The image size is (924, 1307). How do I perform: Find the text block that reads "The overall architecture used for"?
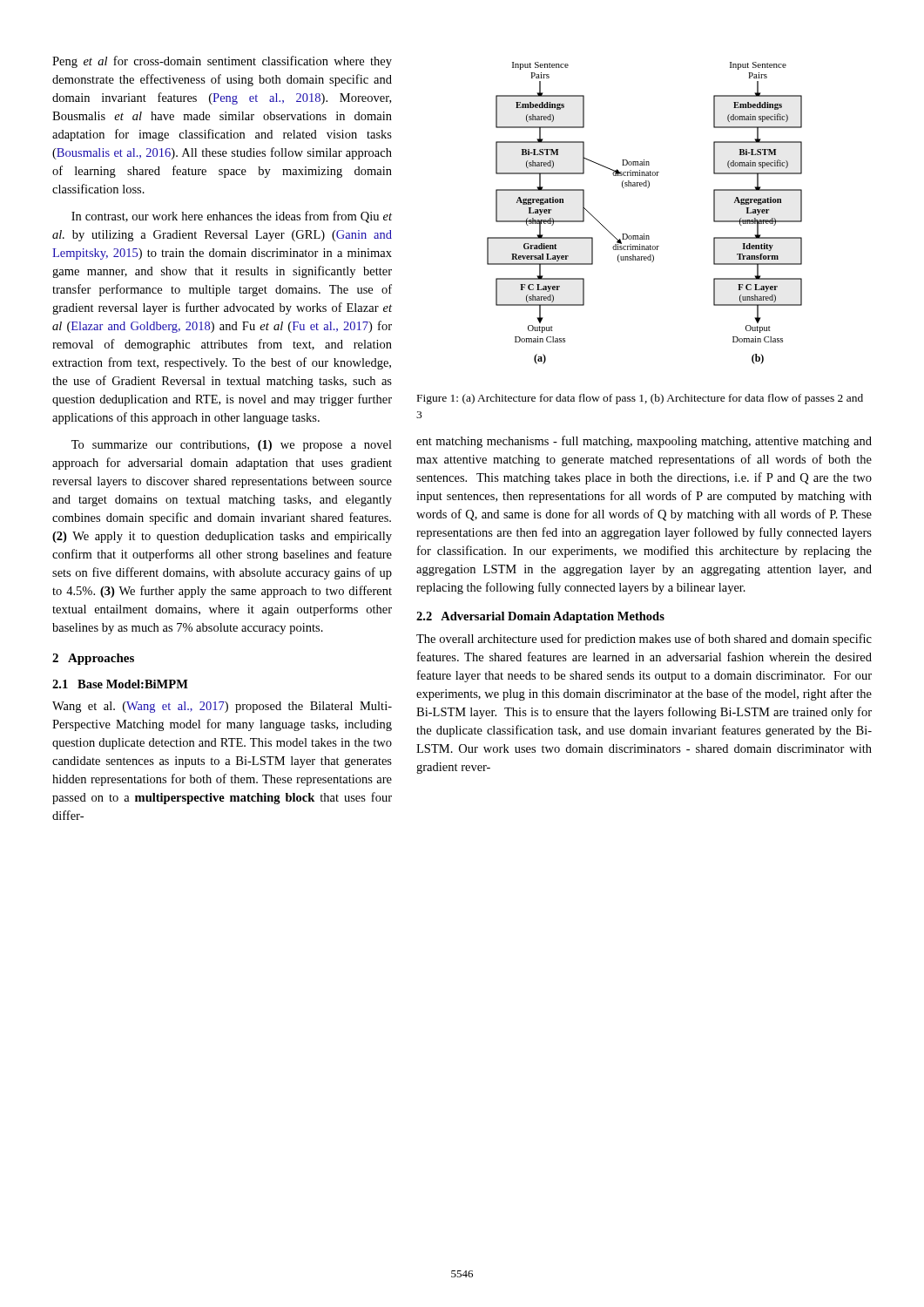coord(644,703)
